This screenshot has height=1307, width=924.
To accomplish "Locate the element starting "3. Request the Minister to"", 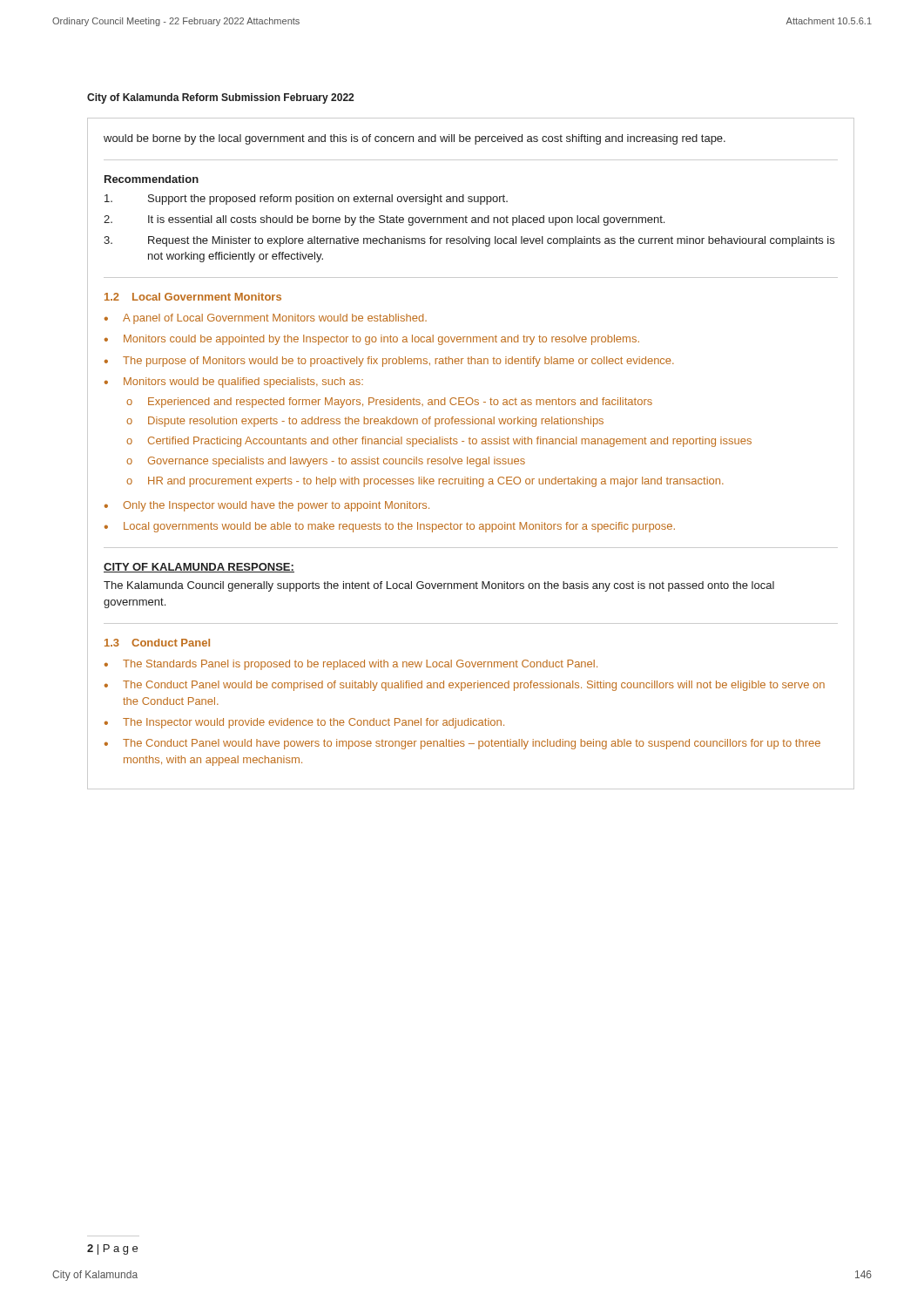I will click(471, 249).
